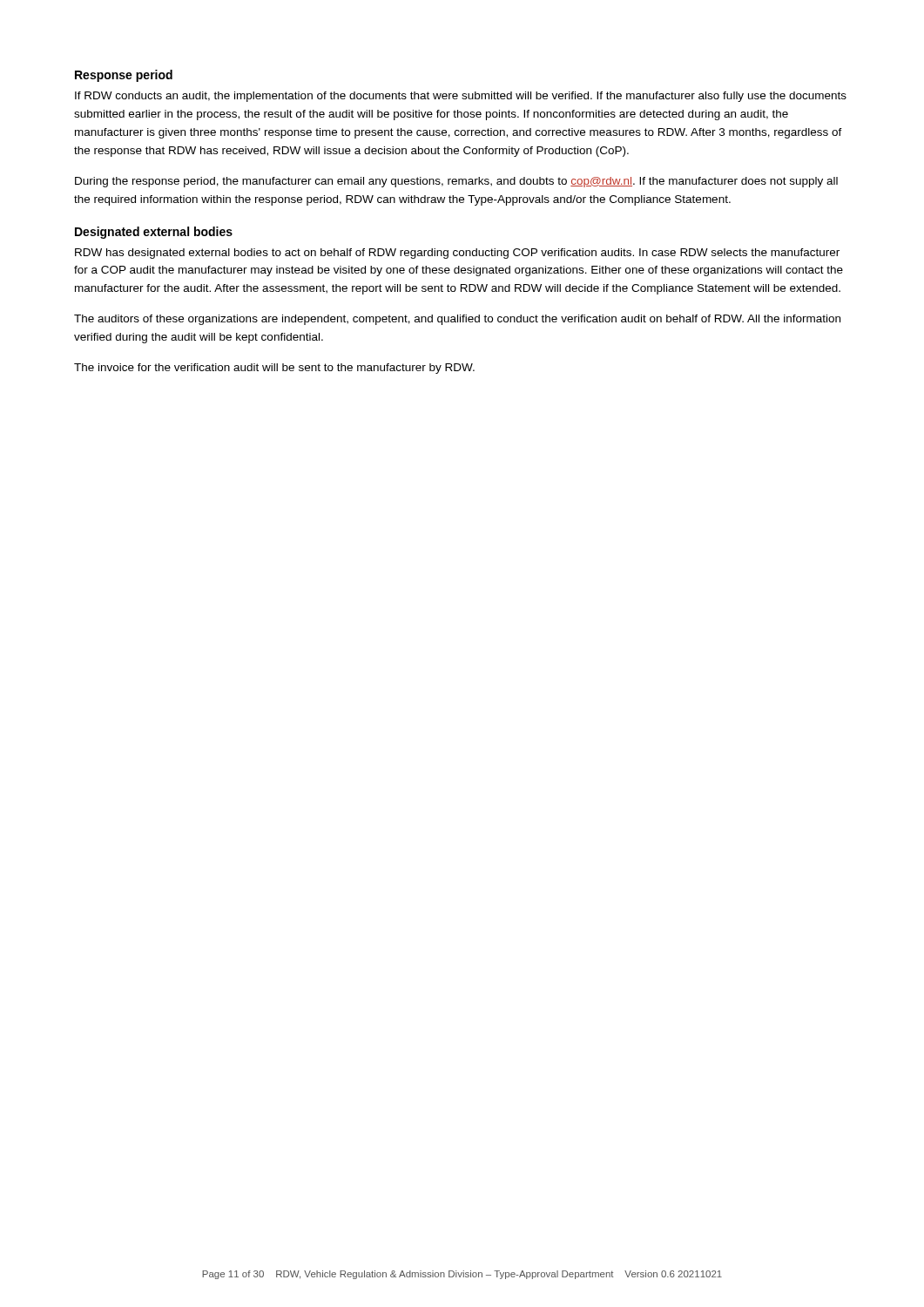The width and height of the screenshot is (924, 1307).
Task: Select the block starting "During the response"
Action: point(456,190)
